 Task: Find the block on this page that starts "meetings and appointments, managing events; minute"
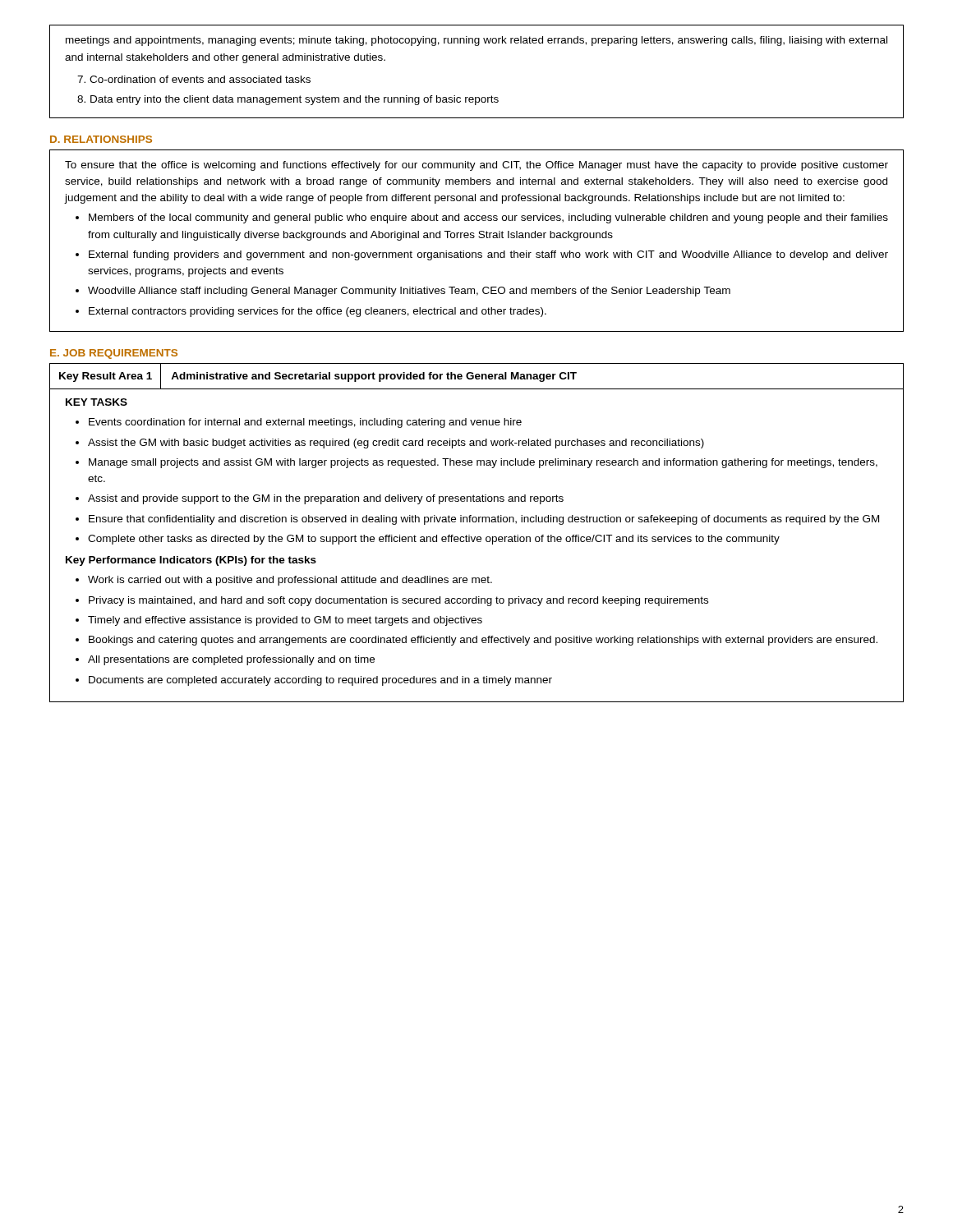click(x=476, y=48)
